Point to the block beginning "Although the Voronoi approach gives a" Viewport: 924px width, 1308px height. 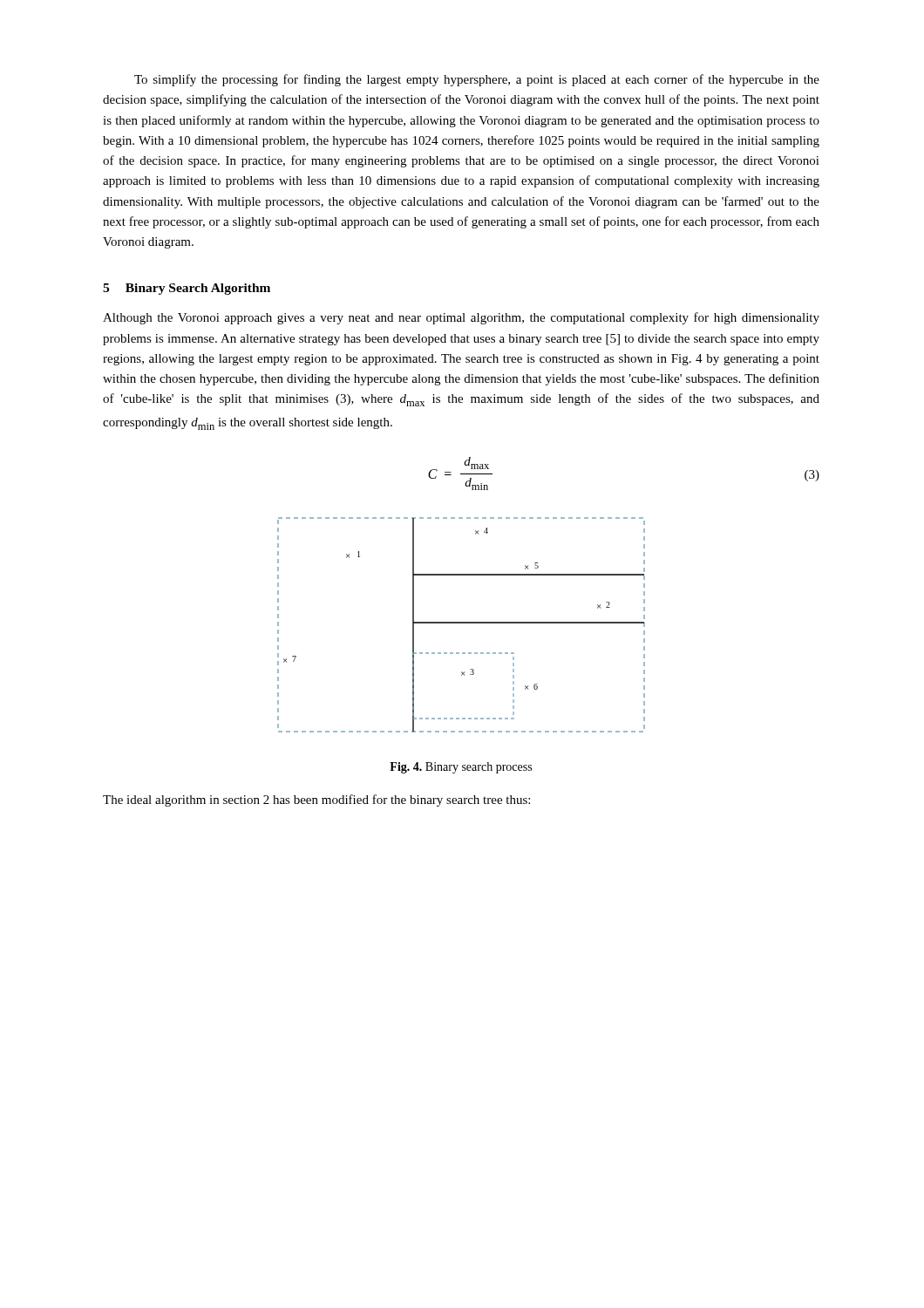point(461,371)
